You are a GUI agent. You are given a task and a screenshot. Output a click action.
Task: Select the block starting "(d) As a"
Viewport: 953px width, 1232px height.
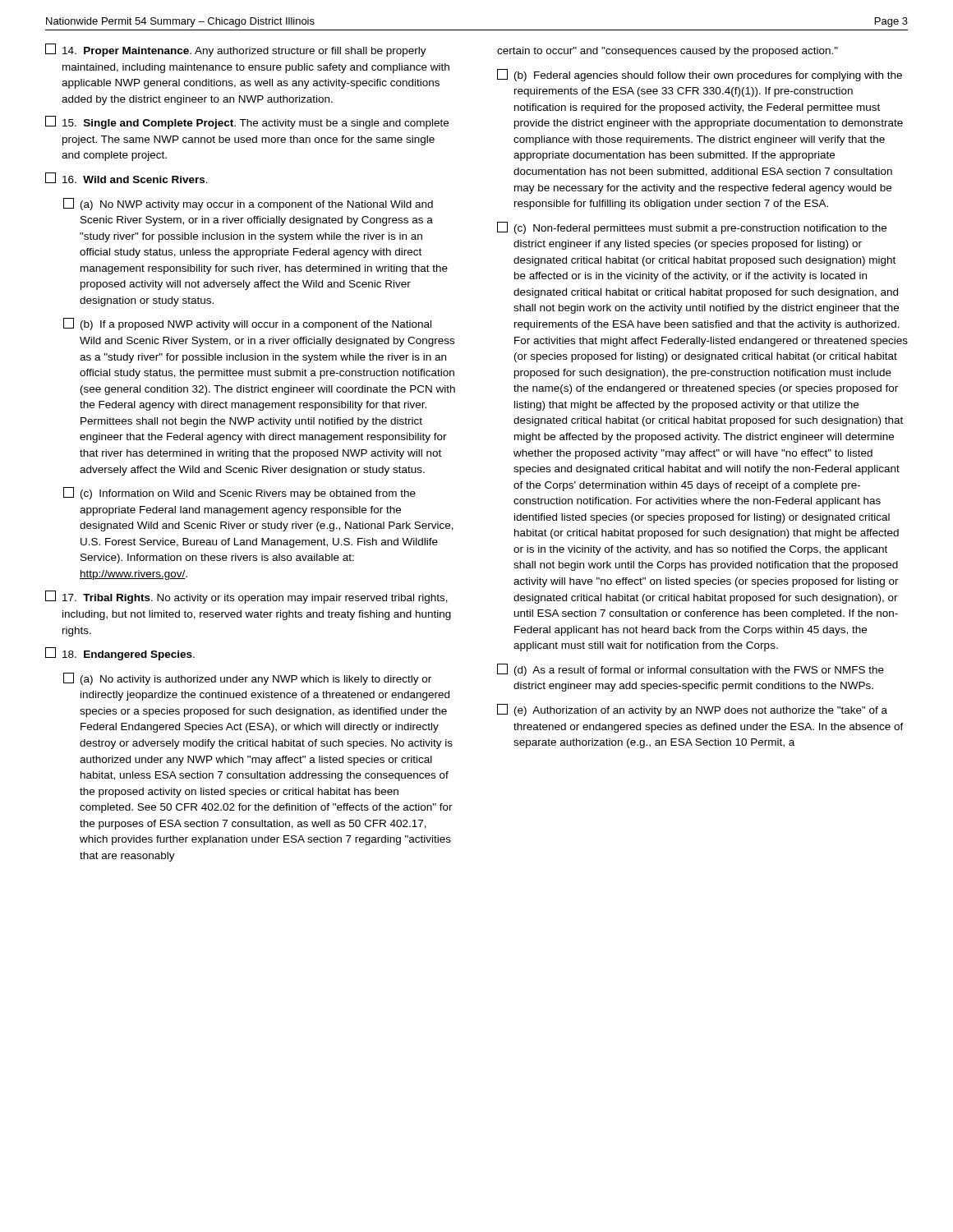point(702,678)
